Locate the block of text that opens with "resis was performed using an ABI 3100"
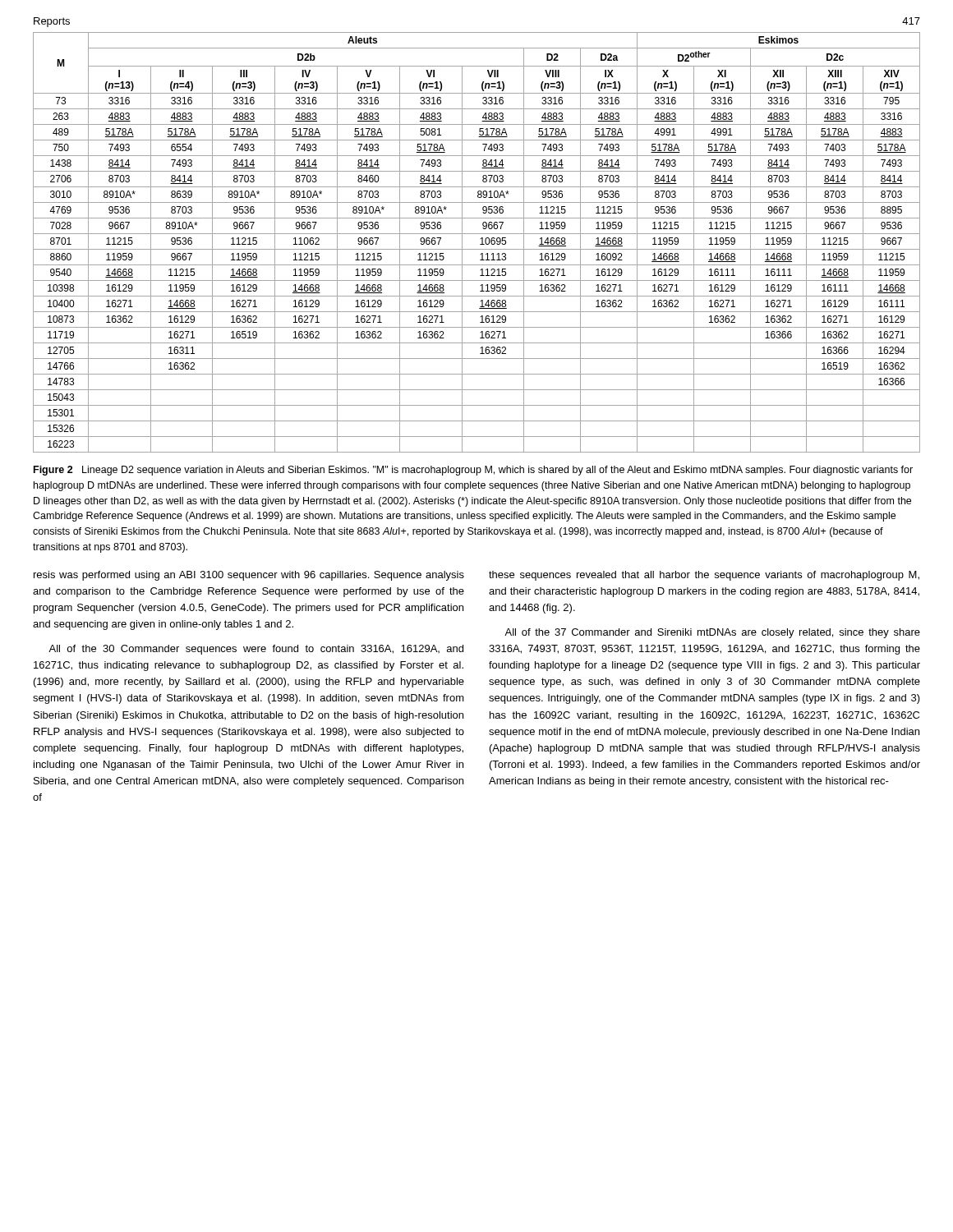 pos(249,686)
